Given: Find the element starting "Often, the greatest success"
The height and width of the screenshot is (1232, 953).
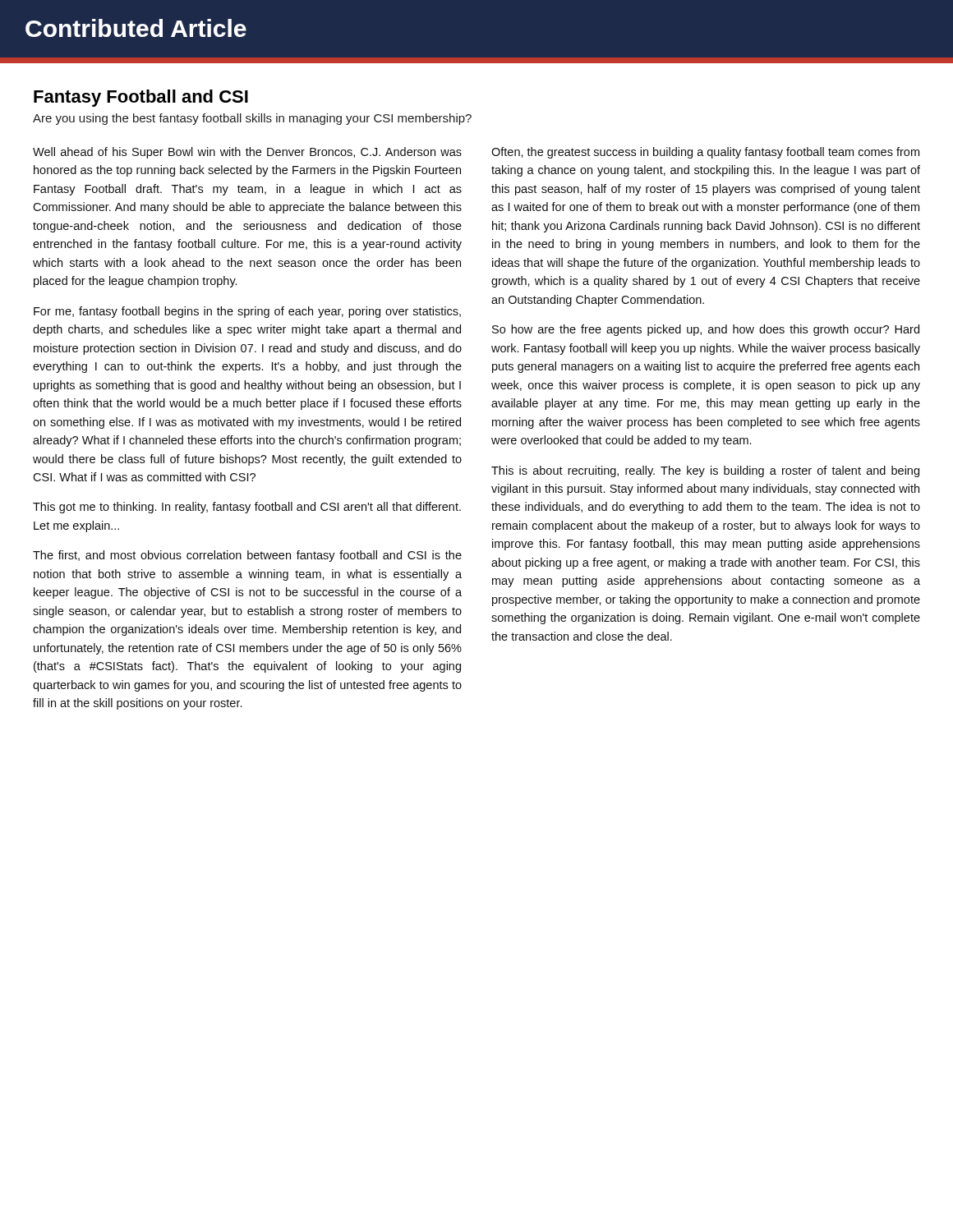Looking at the screenshot, I should pos(706,226).
